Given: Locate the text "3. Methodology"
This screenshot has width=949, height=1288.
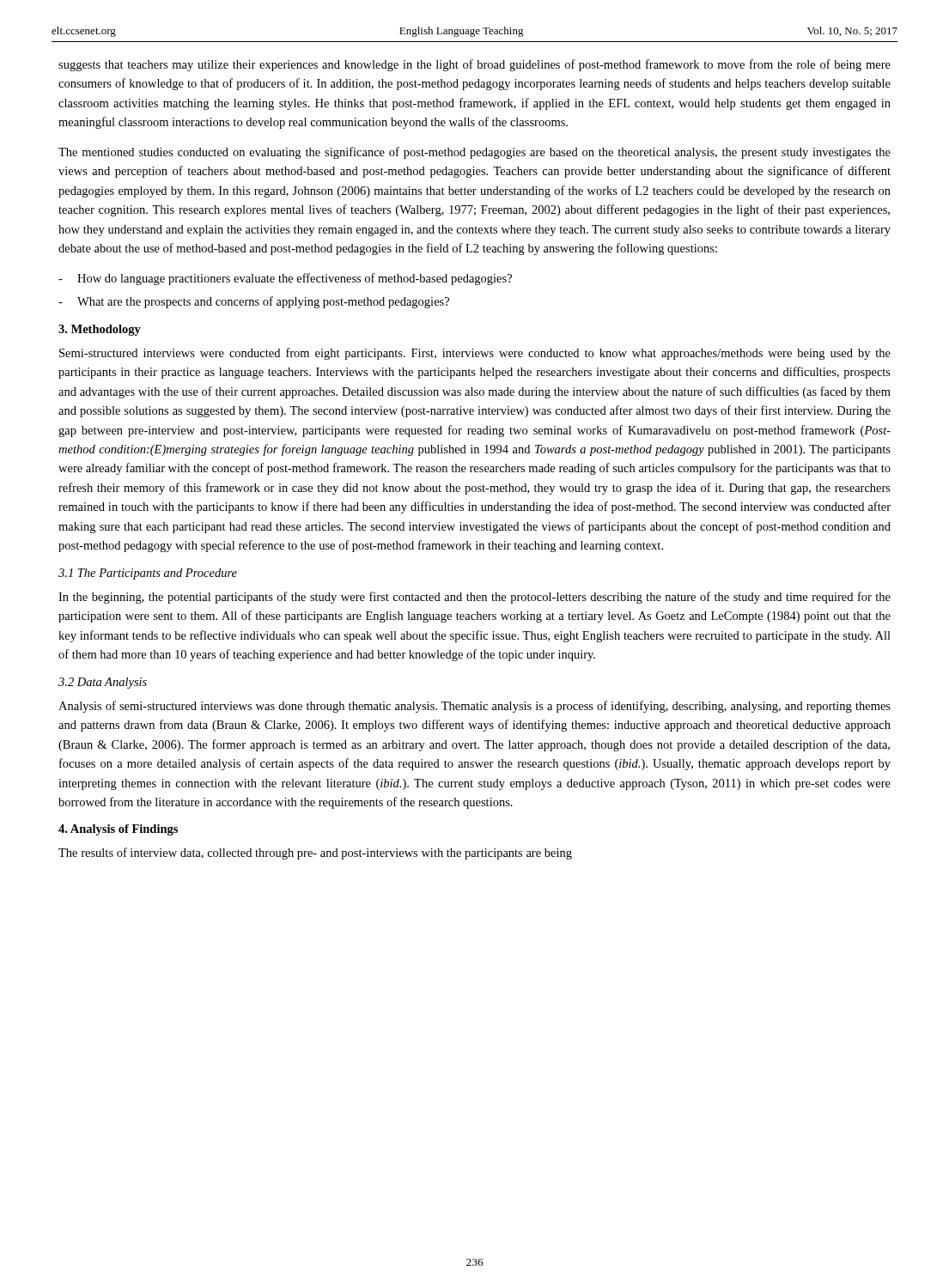Looking at the screenshot, I should click(100, 329).
